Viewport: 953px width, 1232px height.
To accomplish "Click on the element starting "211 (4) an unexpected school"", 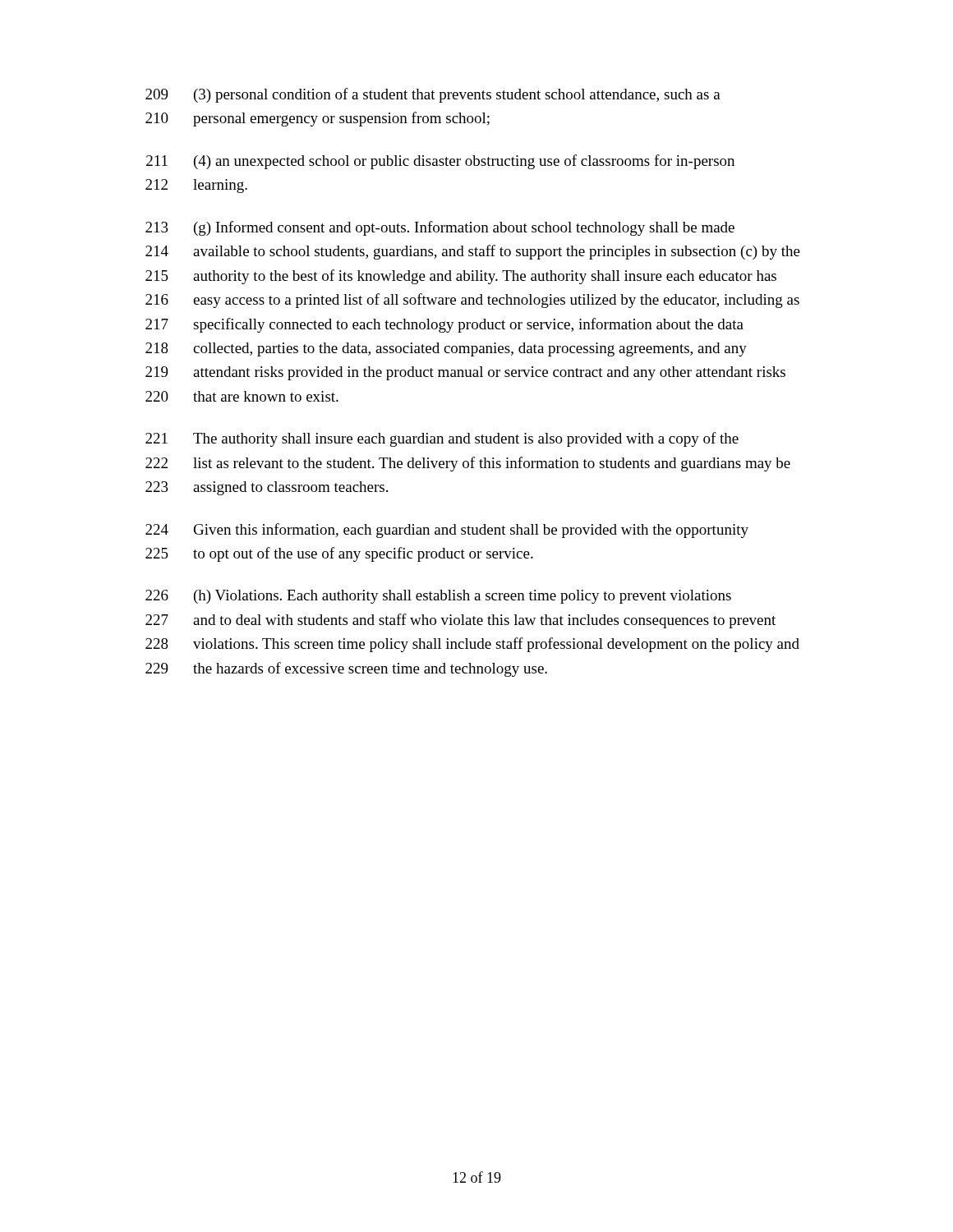I will click(x=456, y=173).
